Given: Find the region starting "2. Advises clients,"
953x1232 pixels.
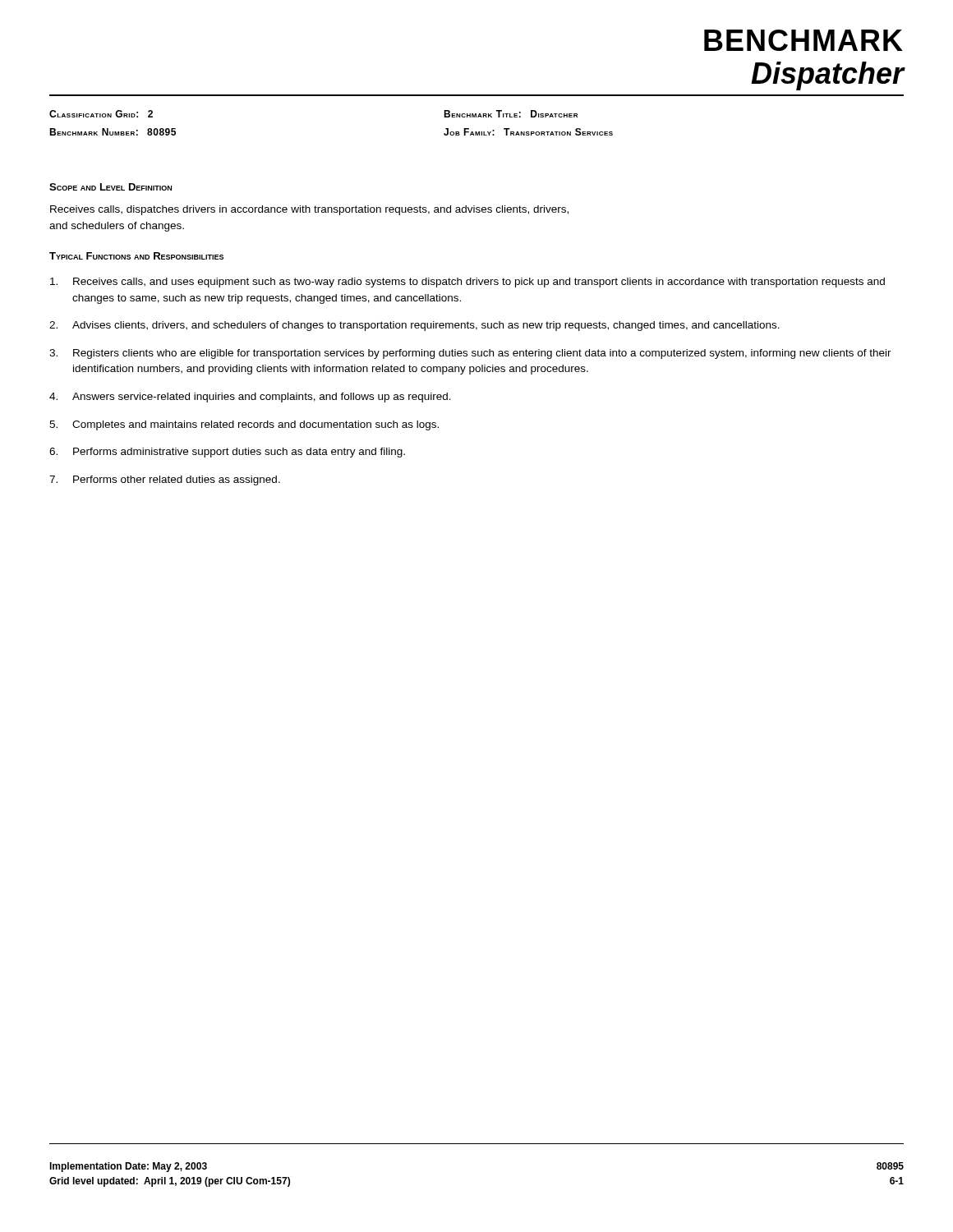Looking at the screenshot, I should 476,325.
